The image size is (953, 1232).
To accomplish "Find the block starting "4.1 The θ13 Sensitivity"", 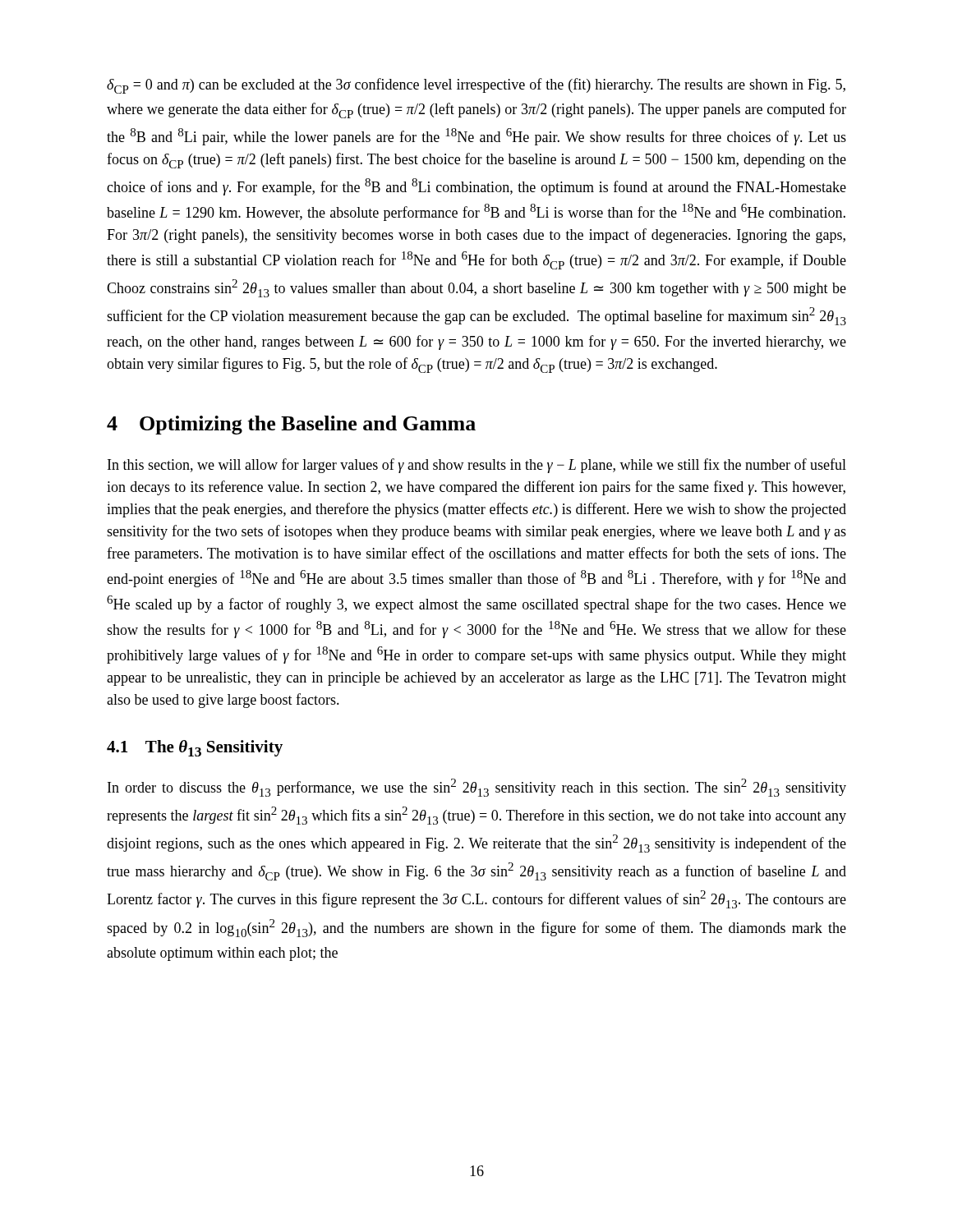I will click(195, 748).
